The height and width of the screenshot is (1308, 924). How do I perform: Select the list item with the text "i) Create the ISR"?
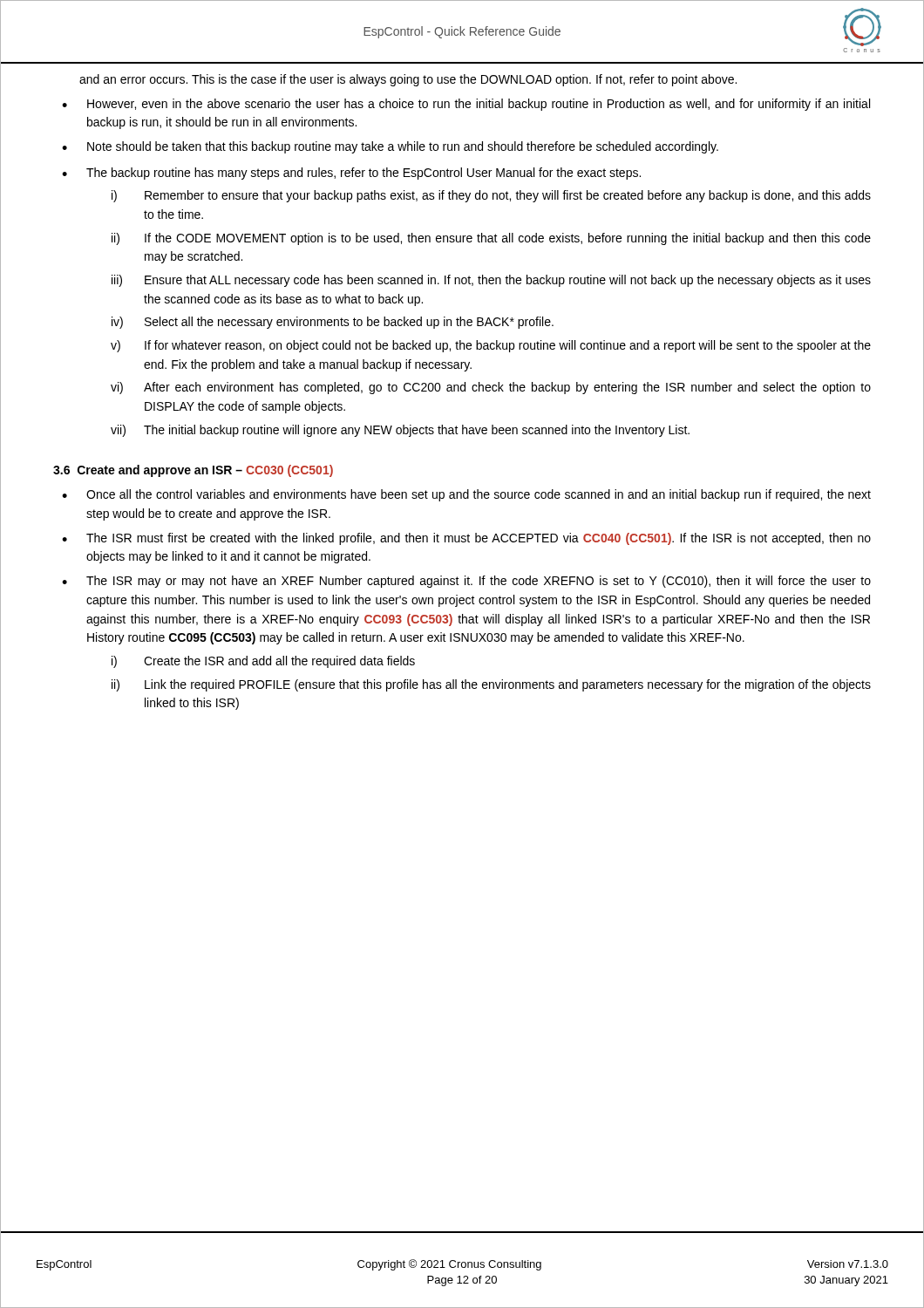tap(263, 662)
